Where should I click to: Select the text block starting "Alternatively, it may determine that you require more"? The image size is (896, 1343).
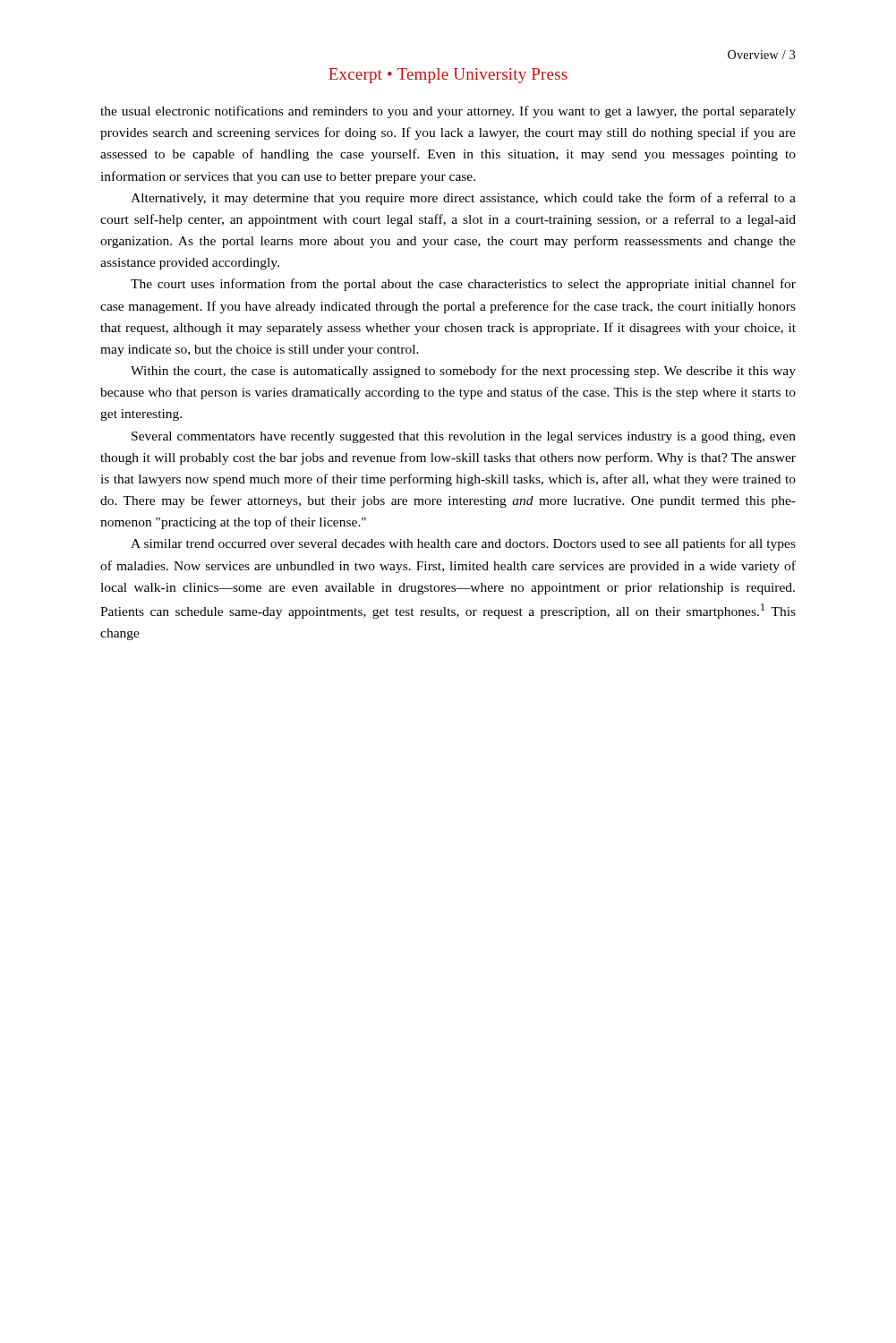pyautogui.click(x=448, y=230)
